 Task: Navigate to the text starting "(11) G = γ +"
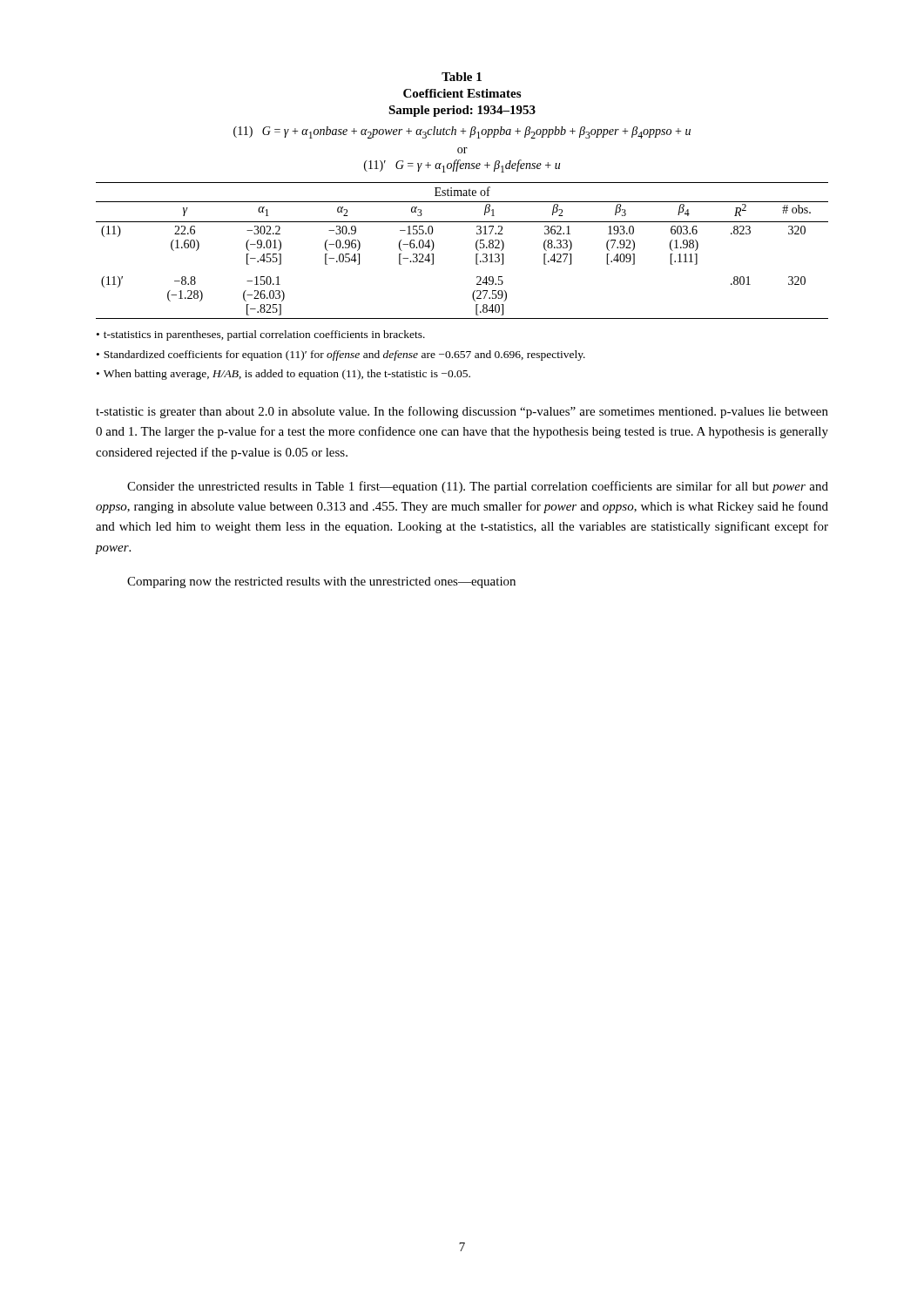pos(462,133)
